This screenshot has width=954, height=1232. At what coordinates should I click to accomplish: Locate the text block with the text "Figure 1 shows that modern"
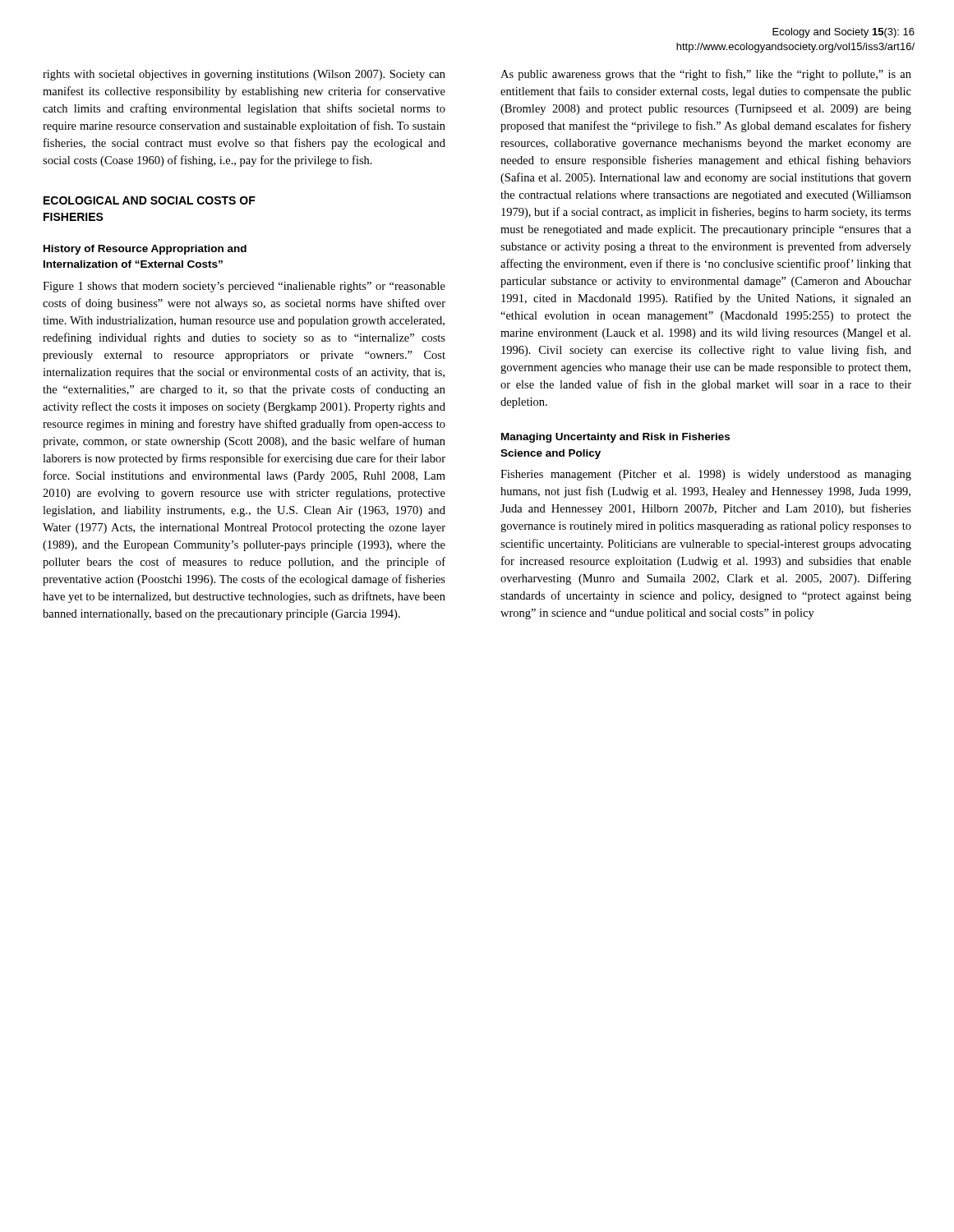(244, 450)
